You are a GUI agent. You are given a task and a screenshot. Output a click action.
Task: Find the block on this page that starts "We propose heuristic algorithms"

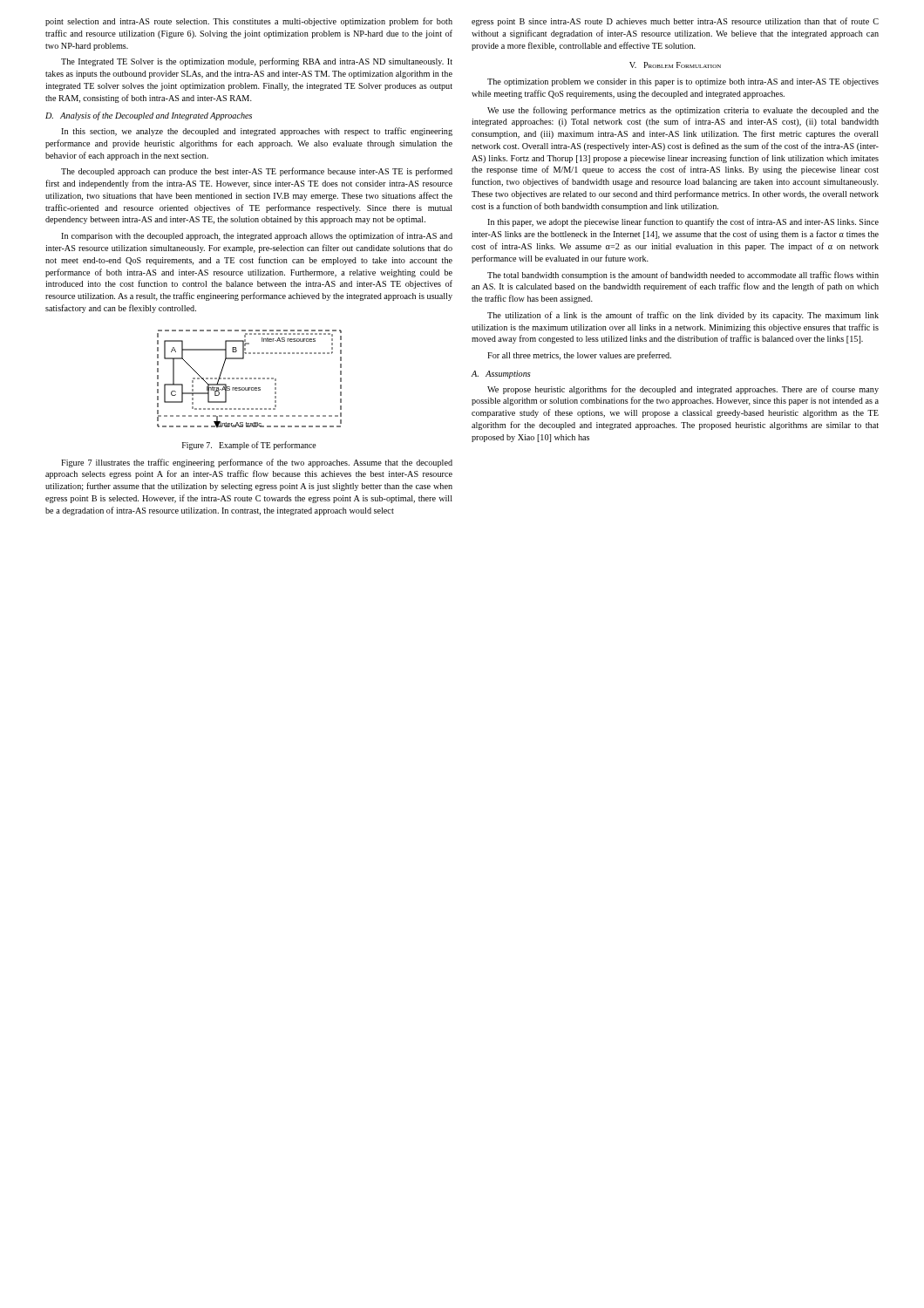click(x=675, y=413)
